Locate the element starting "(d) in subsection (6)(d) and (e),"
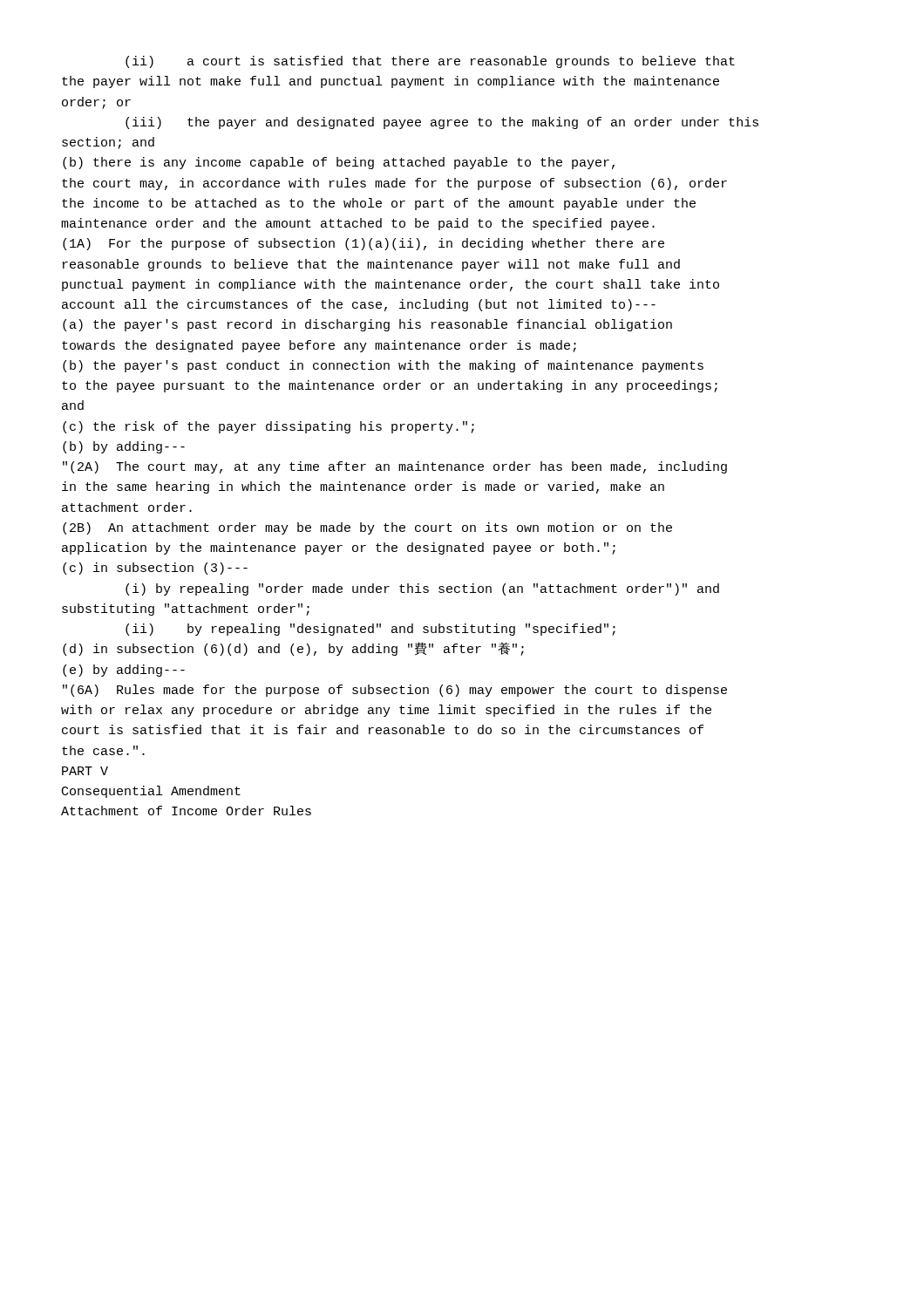 294,650
